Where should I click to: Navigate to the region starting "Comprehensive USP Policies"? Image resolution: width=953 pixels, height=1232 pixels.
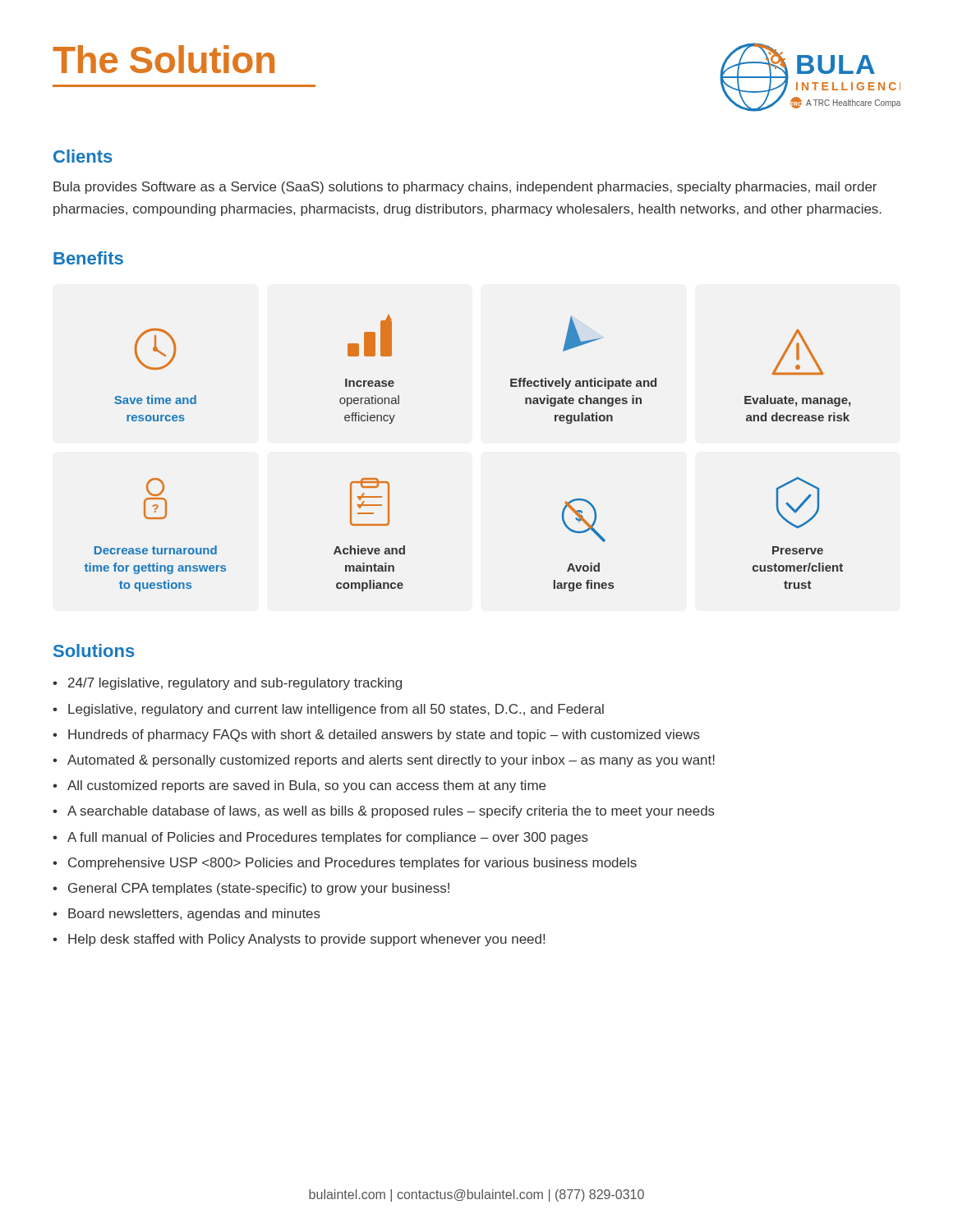click(352, 863)
